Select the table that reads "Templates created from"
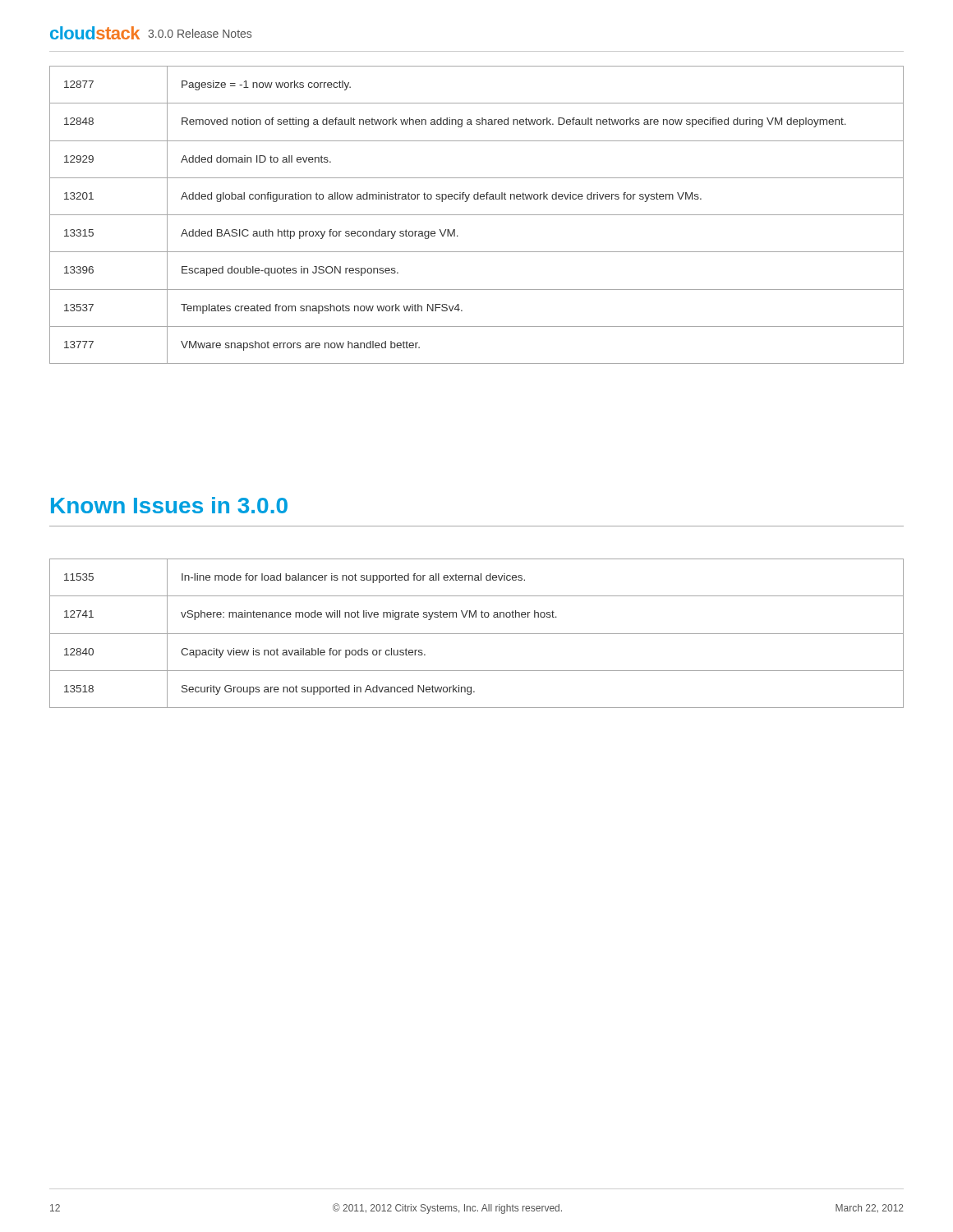This screenshot has height=1232, width=953. coord(476,215)
